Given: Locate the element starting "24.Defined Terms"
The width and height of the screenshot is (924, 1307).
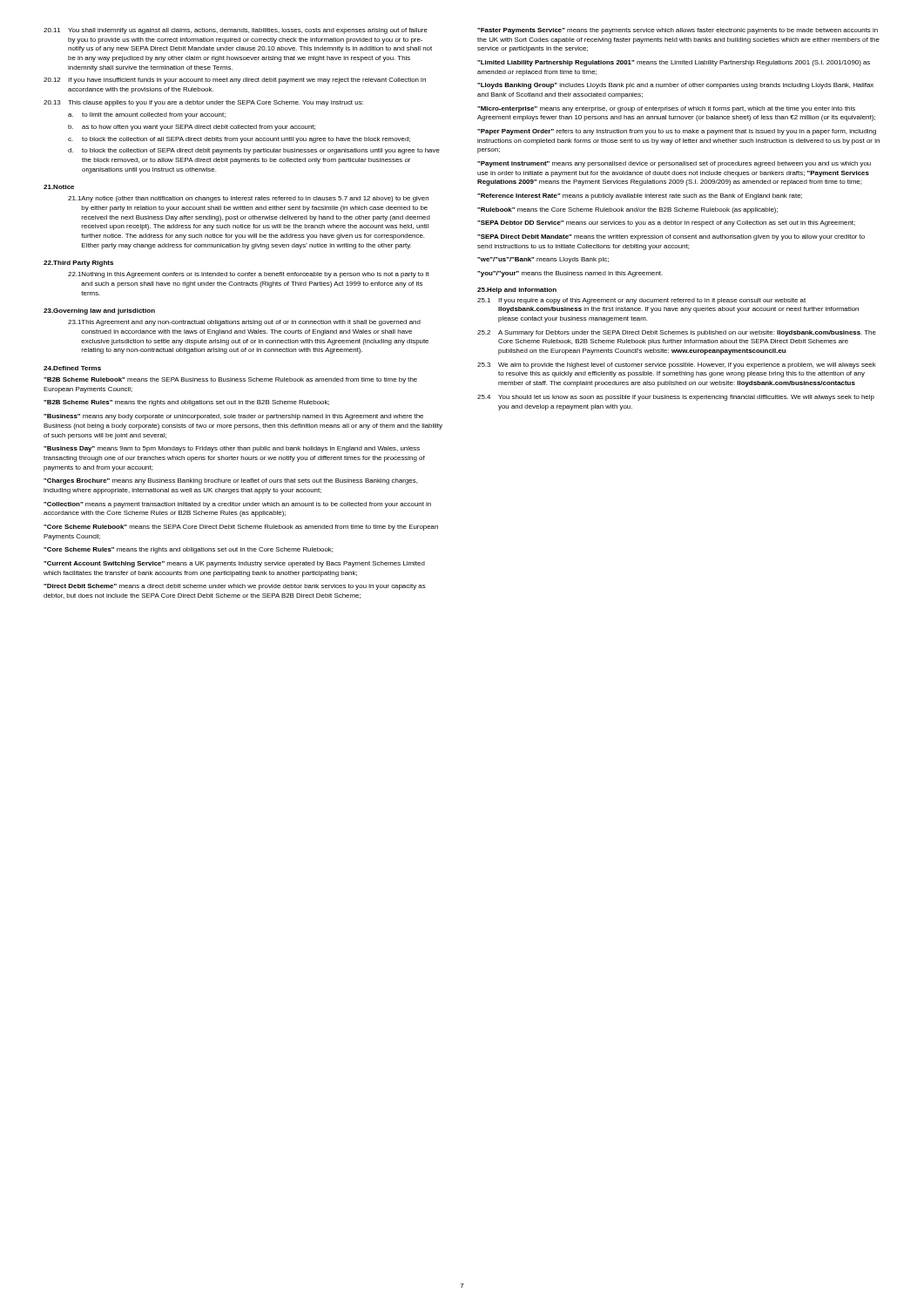Looking at the screenshot, I should click(x=72, y=368).
